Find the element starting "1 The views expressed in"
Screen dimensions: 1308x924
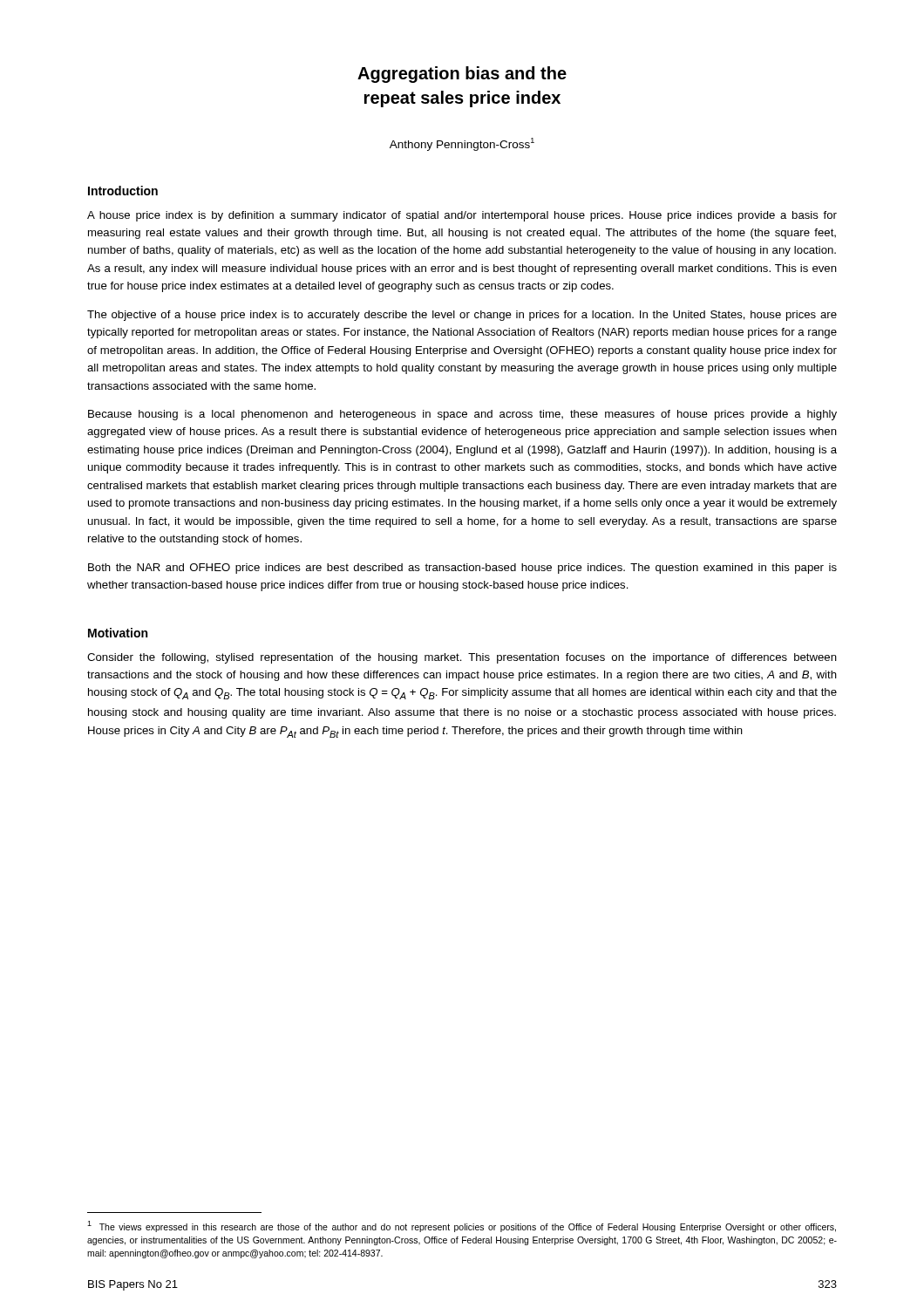coord(462,1239)
